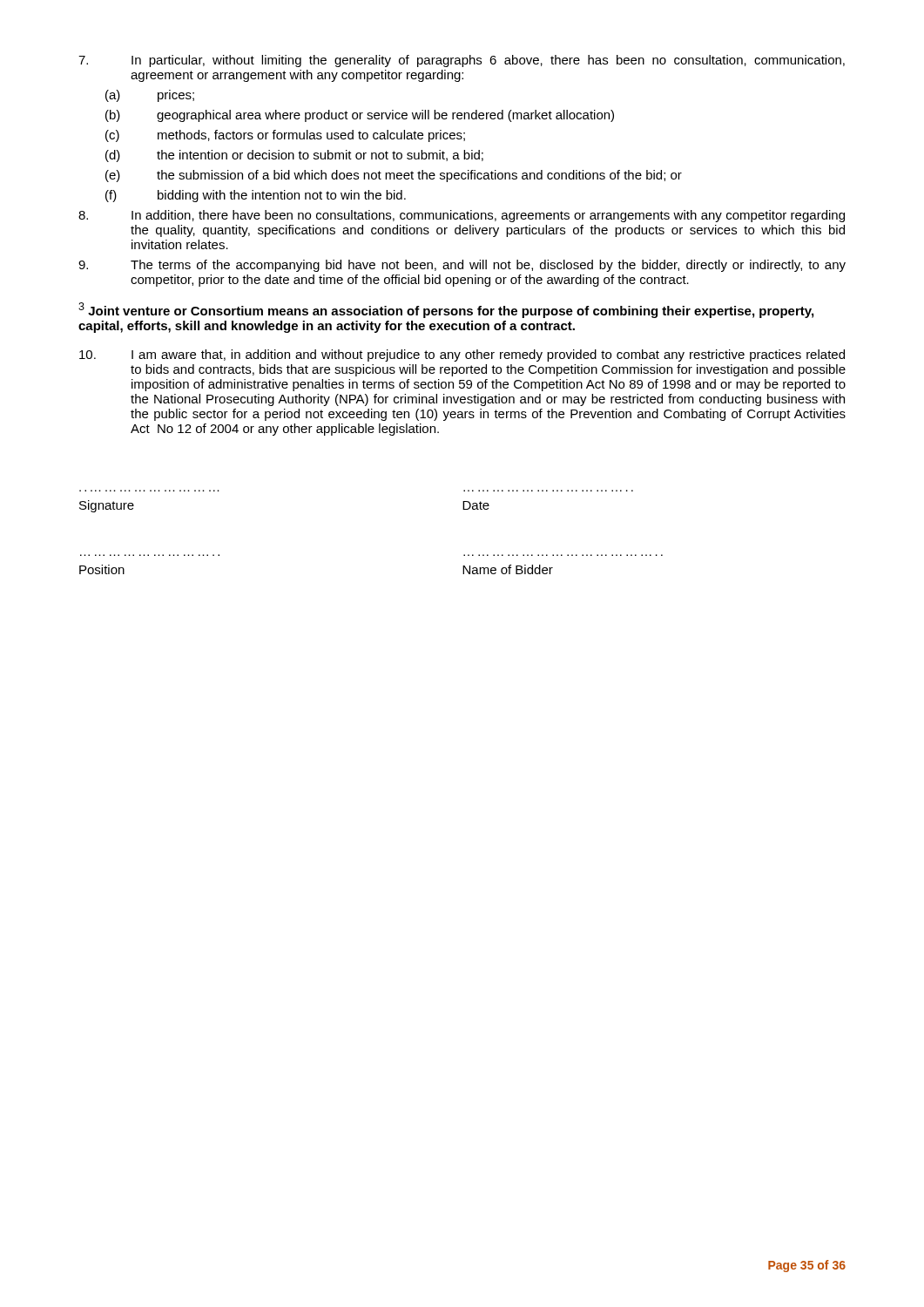Point to the block beginning "10. I am aware that, in addition and"

(x=462, y=391)
